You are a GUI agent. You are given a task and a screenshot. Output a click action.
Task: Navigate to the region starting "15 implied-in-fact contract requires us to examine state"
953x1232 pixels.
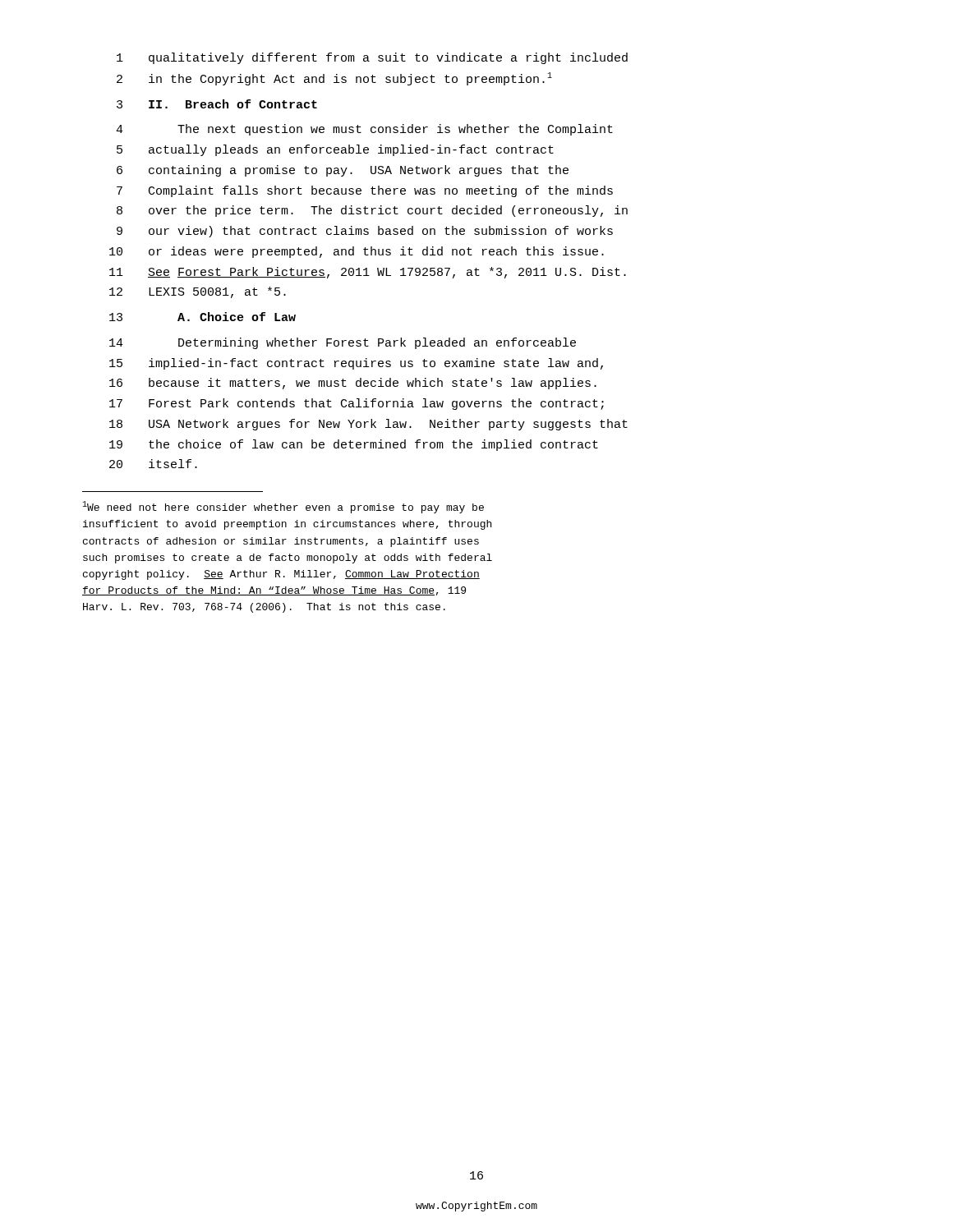(x=476, y=365)
